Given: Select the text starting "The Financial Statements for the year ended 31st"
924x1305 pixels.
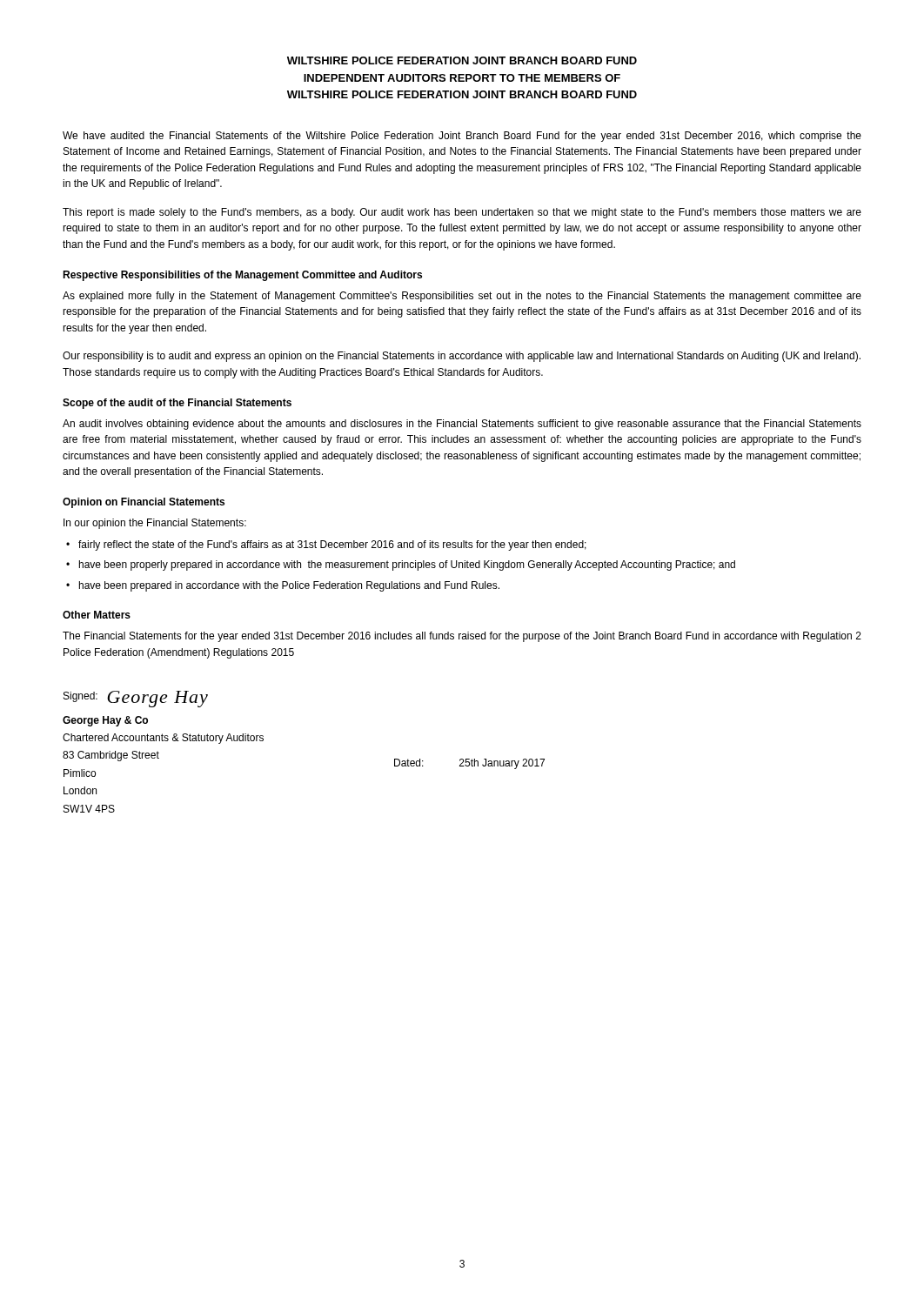Looking at the screenshot, I should [462, 644].
